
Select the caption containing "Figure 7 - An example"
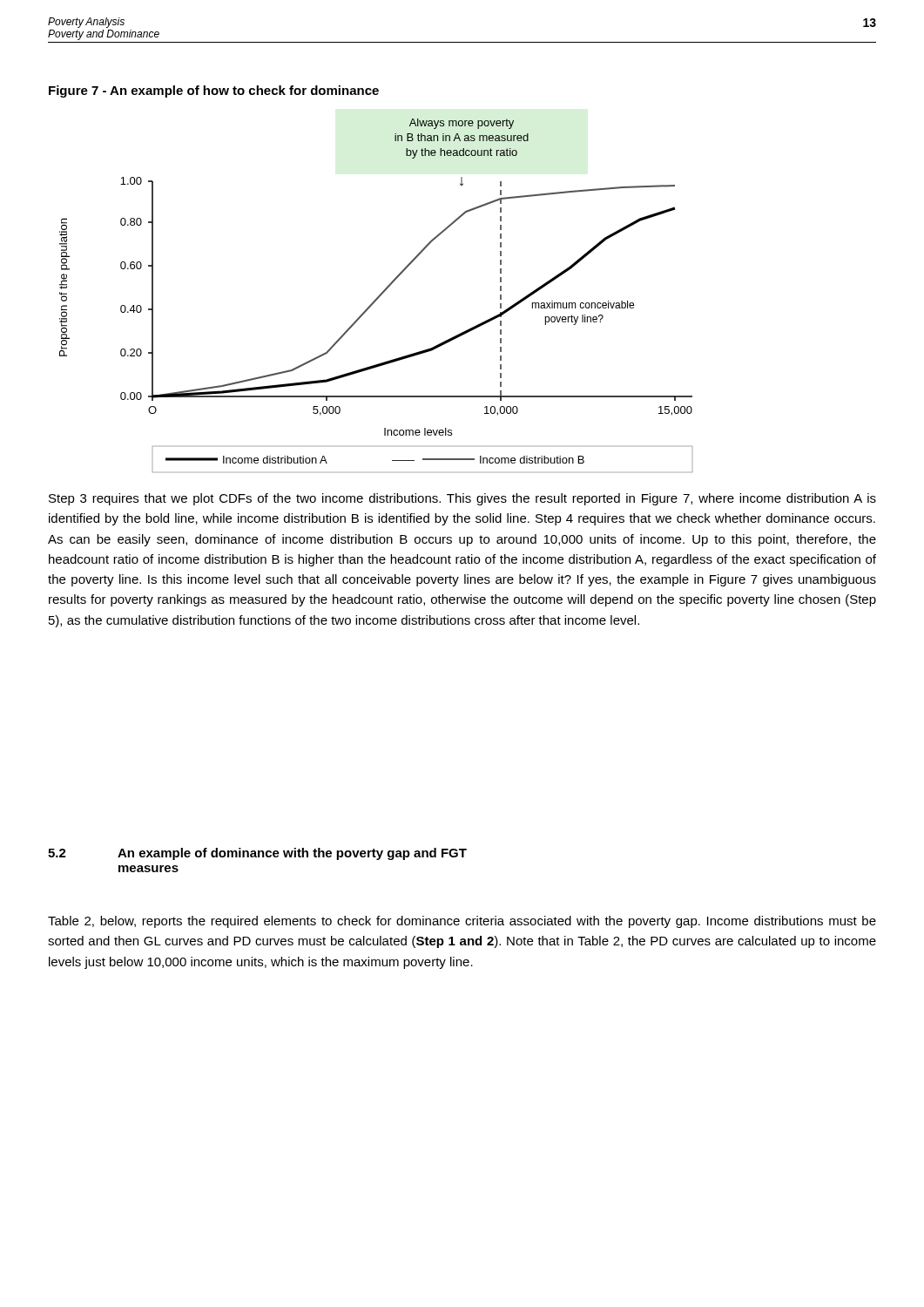tap(213, 90)
